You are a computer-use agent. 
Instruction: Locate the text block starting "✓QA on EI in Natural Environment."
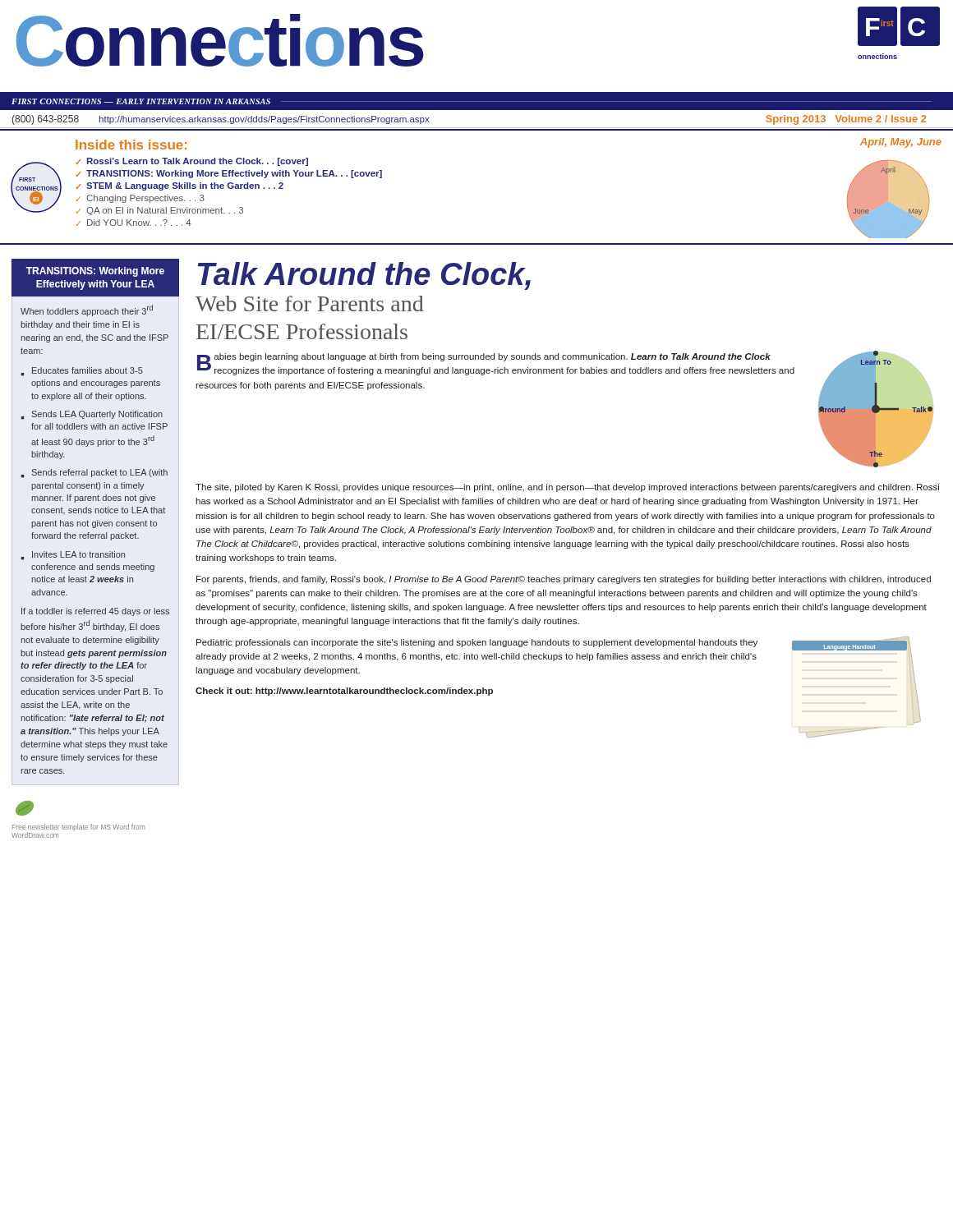[159, 211]
